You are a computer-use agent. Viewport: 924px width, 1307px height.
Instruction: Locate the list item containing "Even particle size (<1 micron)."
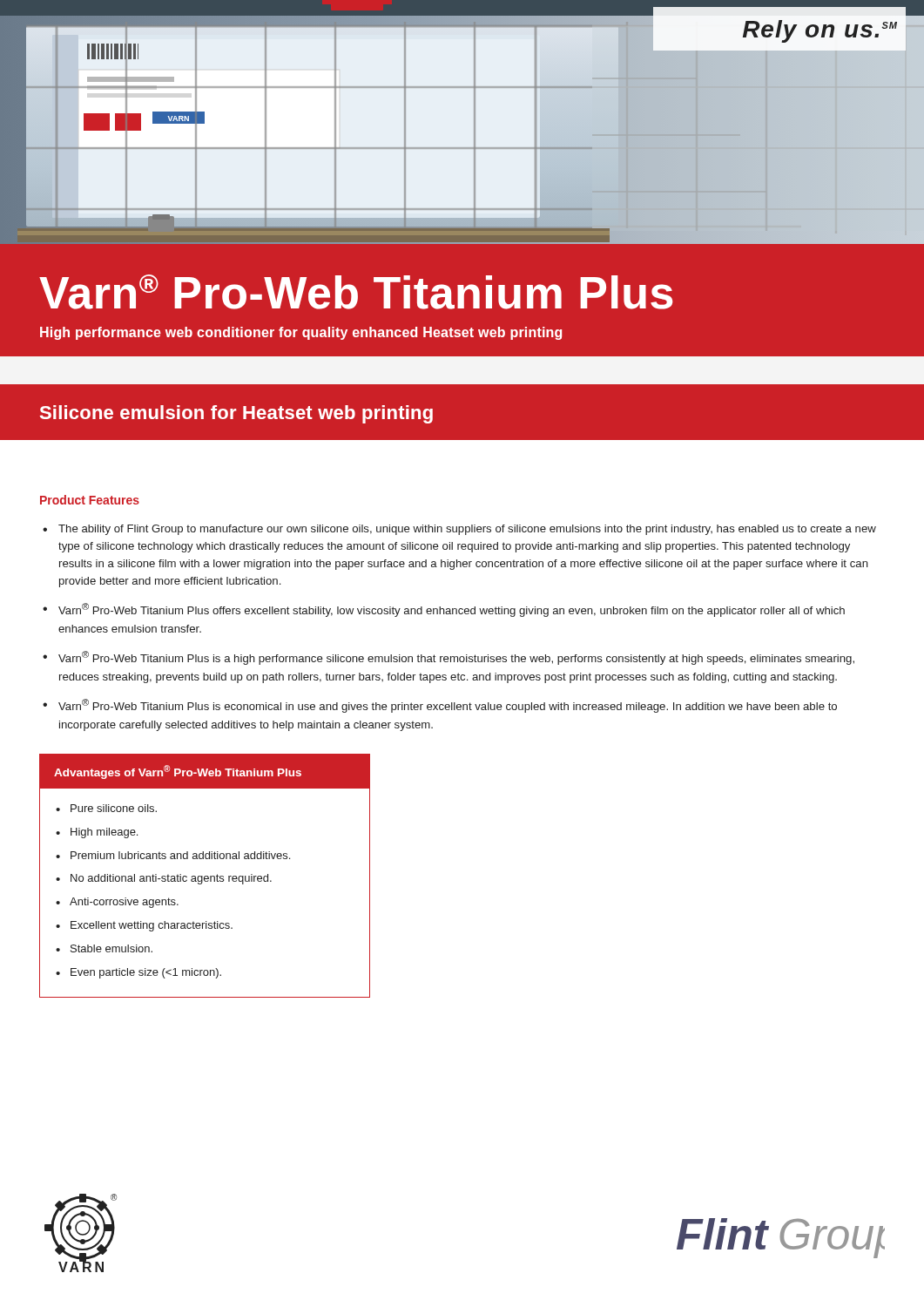(146, 972)
